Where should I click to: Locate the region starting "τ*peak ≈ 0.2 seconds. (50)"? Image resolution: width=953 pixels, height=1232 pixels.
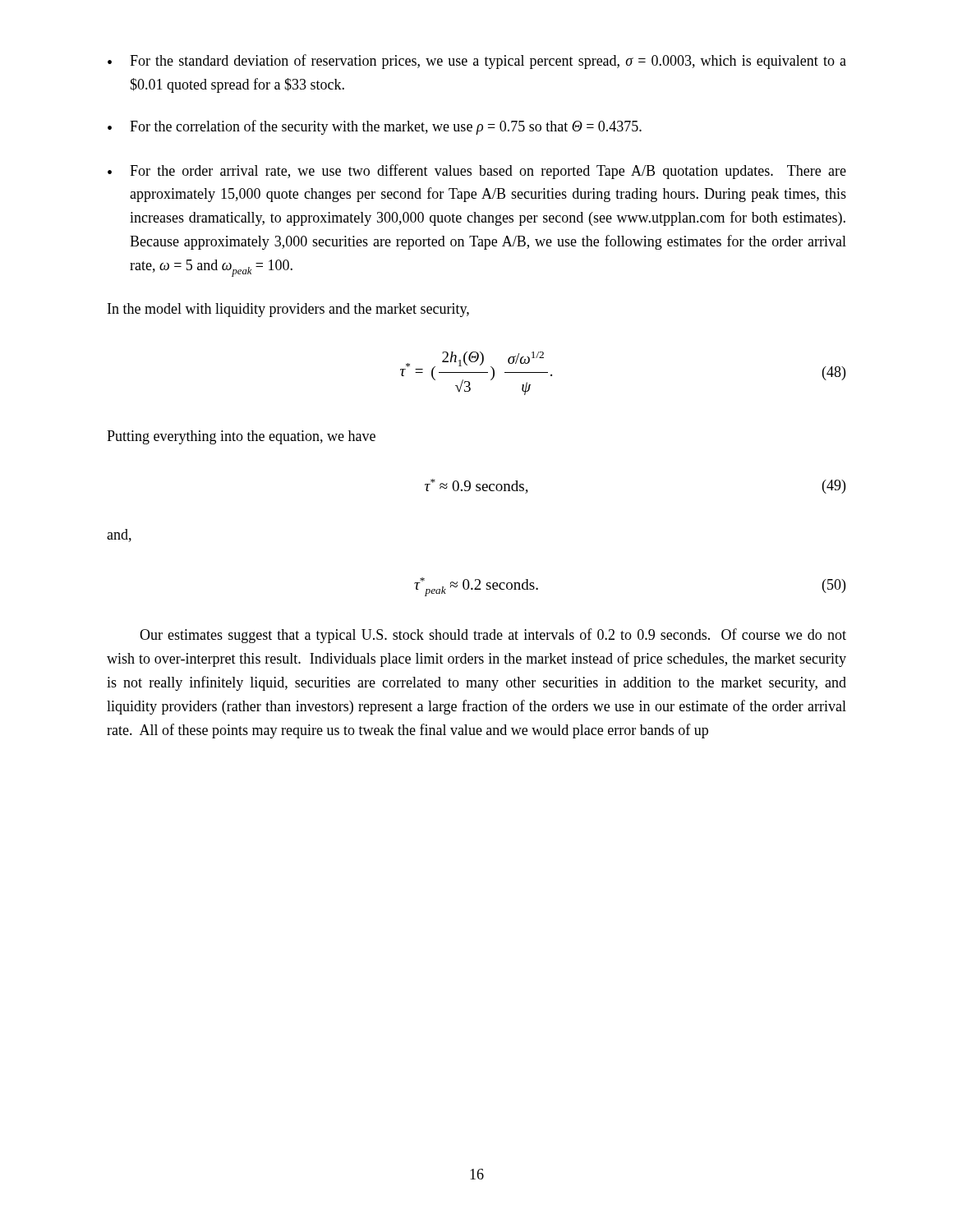click(x=478, y=586)
